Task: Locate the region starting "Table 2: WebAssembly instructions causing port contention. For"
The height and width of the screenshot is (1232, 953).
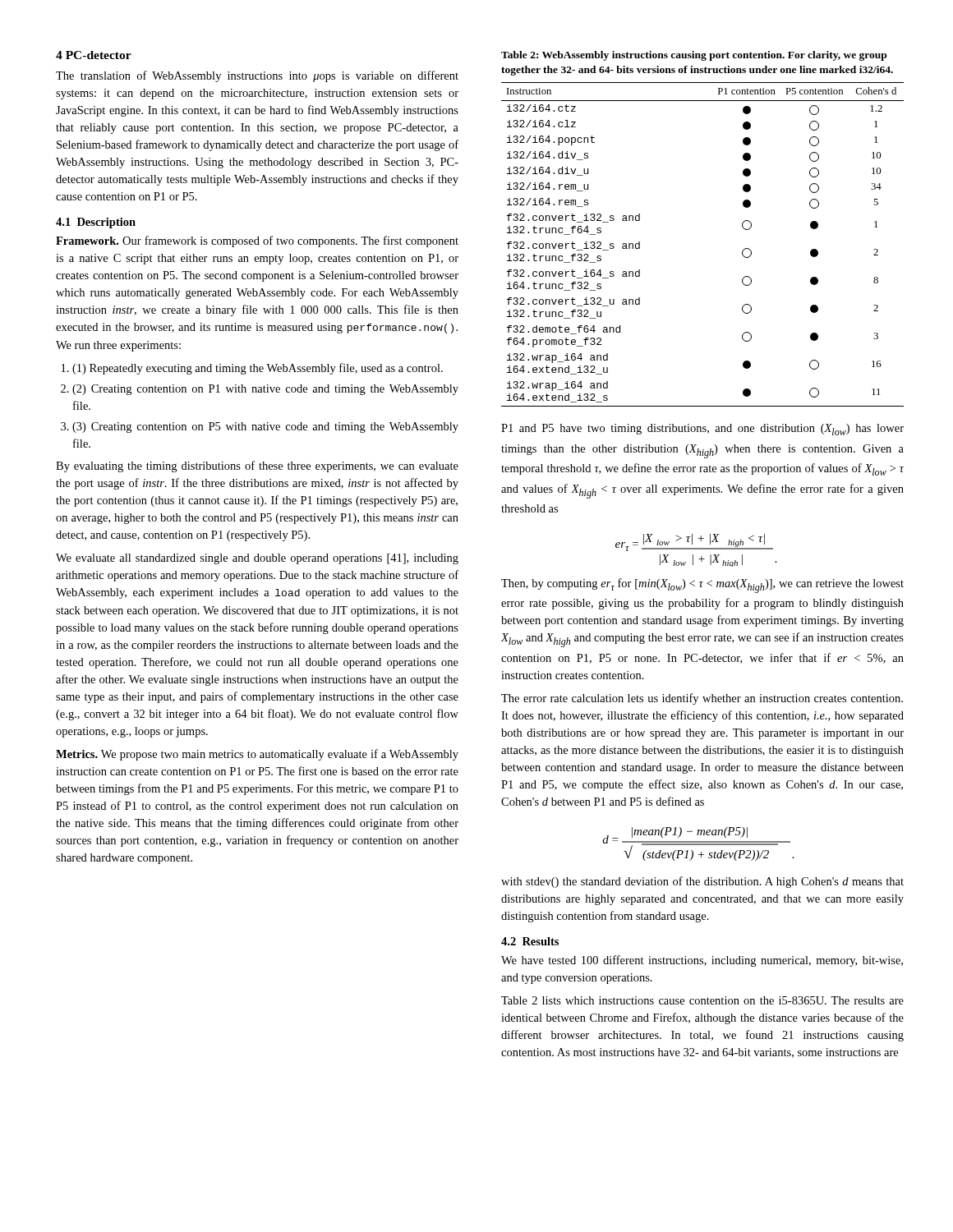Action: pyautogui.click(x=702, y=63)
